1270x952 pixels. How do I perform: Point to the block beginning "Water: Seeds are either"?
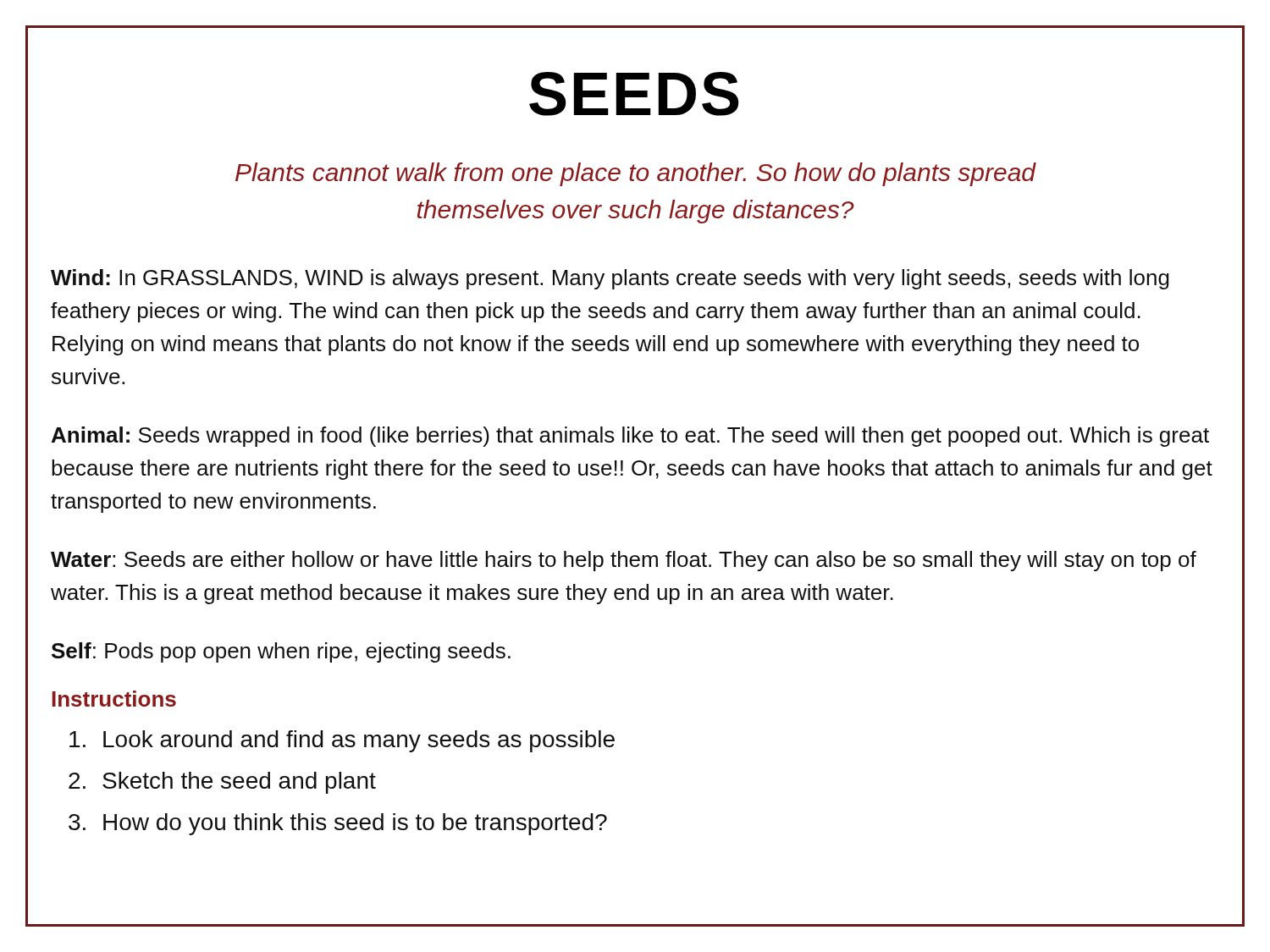[623, 576]
